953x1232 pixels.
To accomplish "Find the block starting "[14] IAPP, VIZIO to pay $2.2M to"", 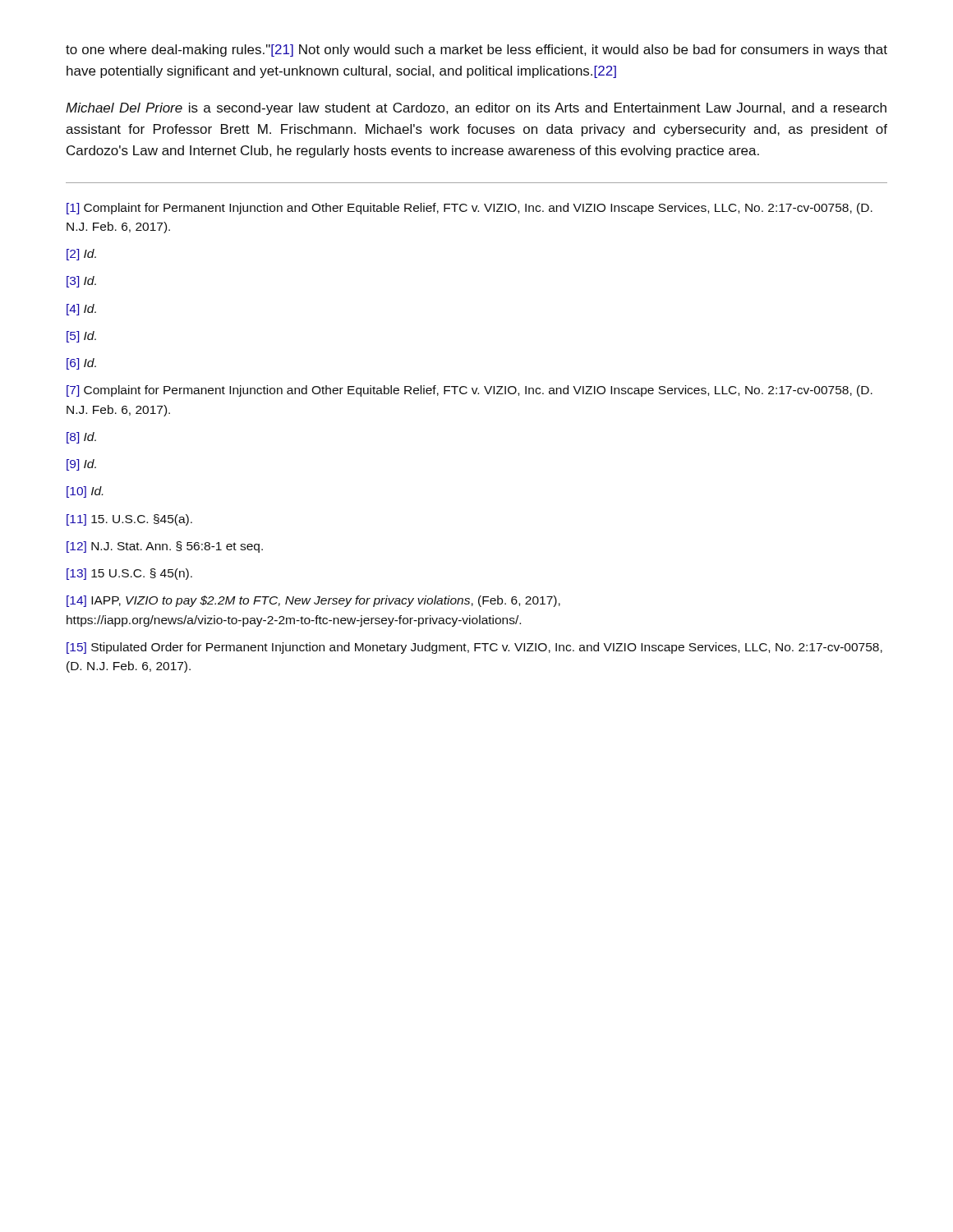I will pyautogui.click(x=313, y=600).
